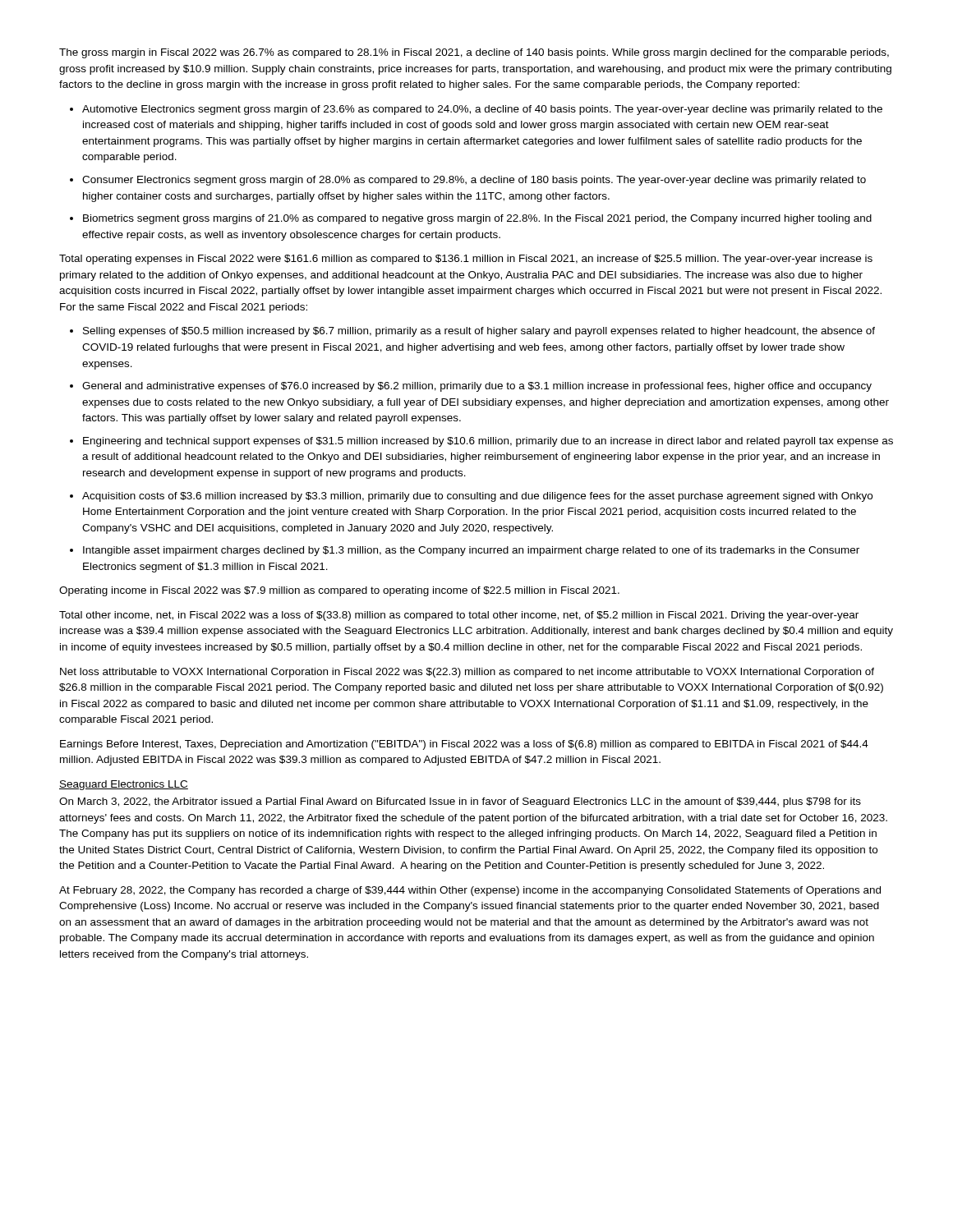Locate the list item containing "Intangible asset impairment charges"

pyautogui.click(x=471, y=558)
